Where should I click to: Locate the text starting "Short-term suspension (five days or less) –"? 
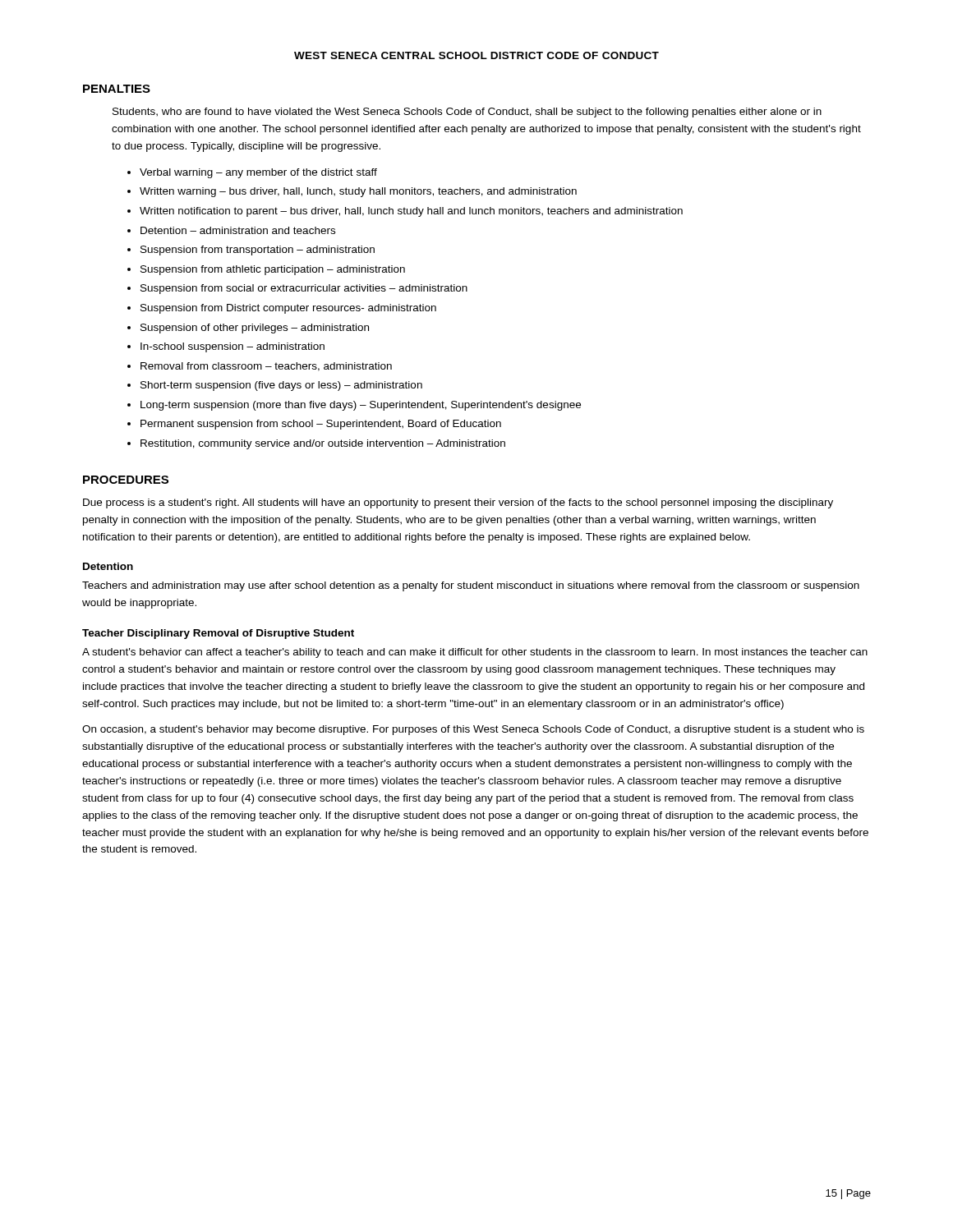coord(281,385)
